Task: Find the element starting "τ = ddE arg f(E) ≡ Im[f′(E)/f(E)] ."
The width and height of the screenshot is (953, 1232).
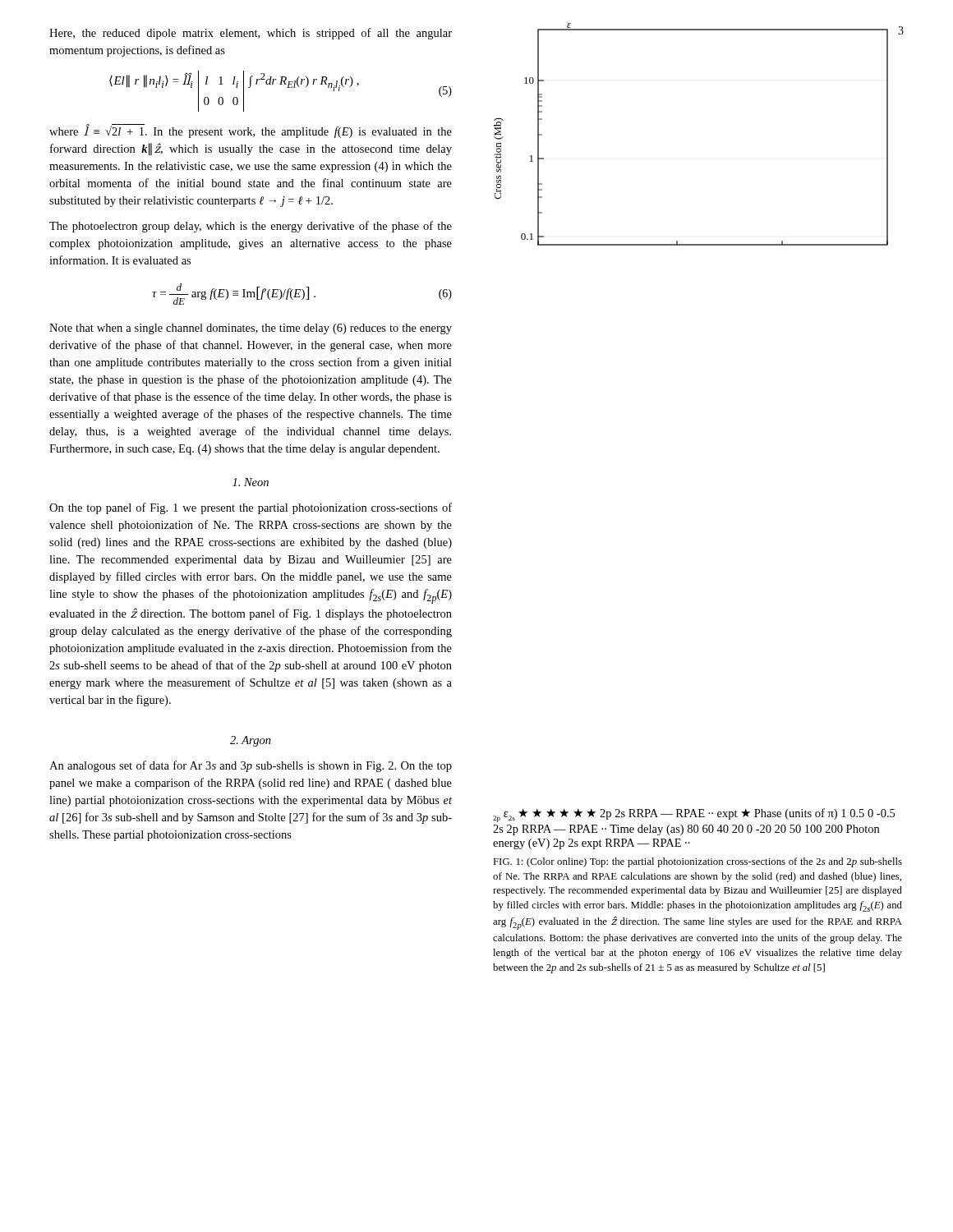Action: click(x=251, y=294)
